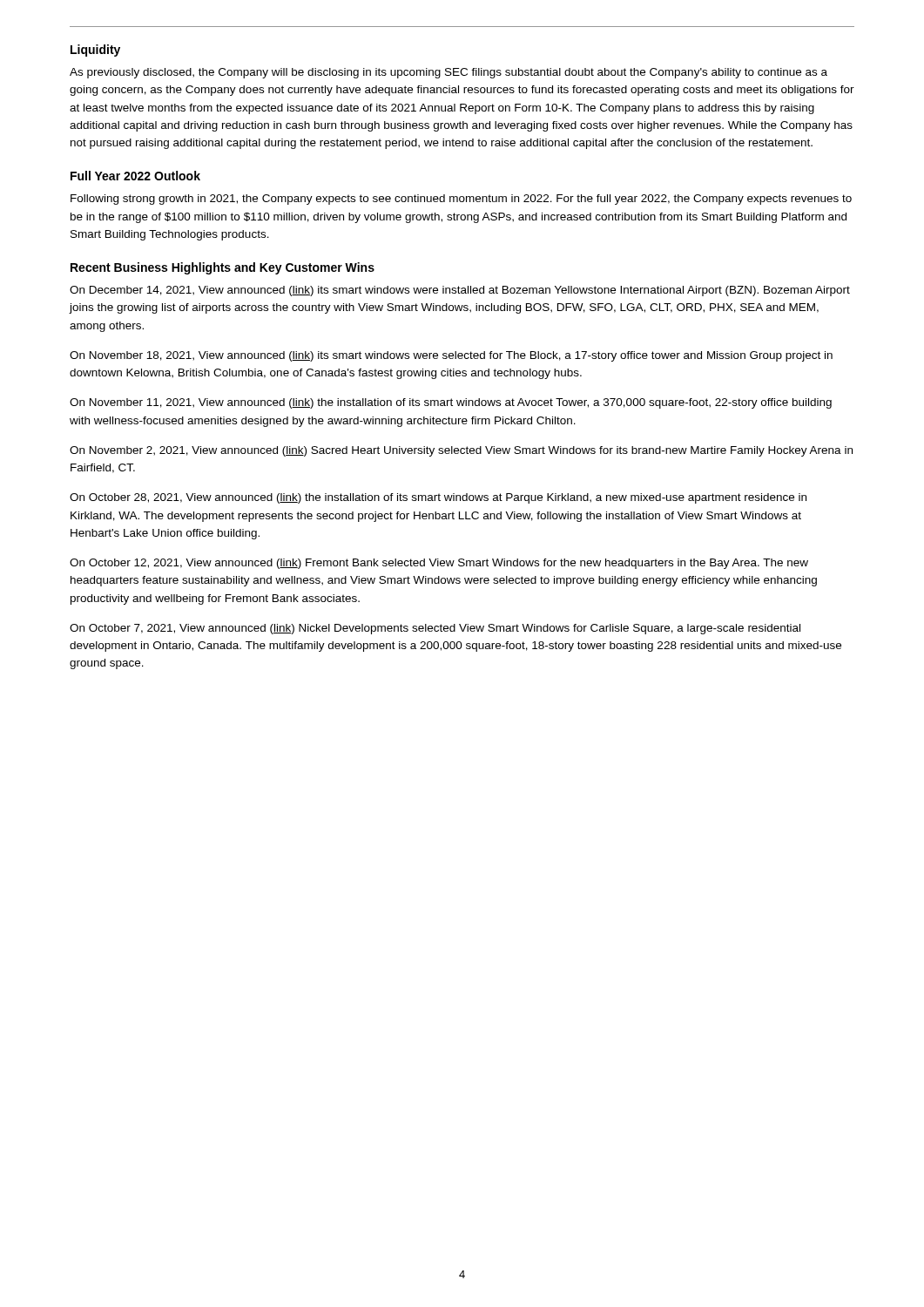The width and height of the screenshot is (924, 1307).
Task: Click on the text starting "As previously disclosed, the Company will be"
Action: coord(462,107)
